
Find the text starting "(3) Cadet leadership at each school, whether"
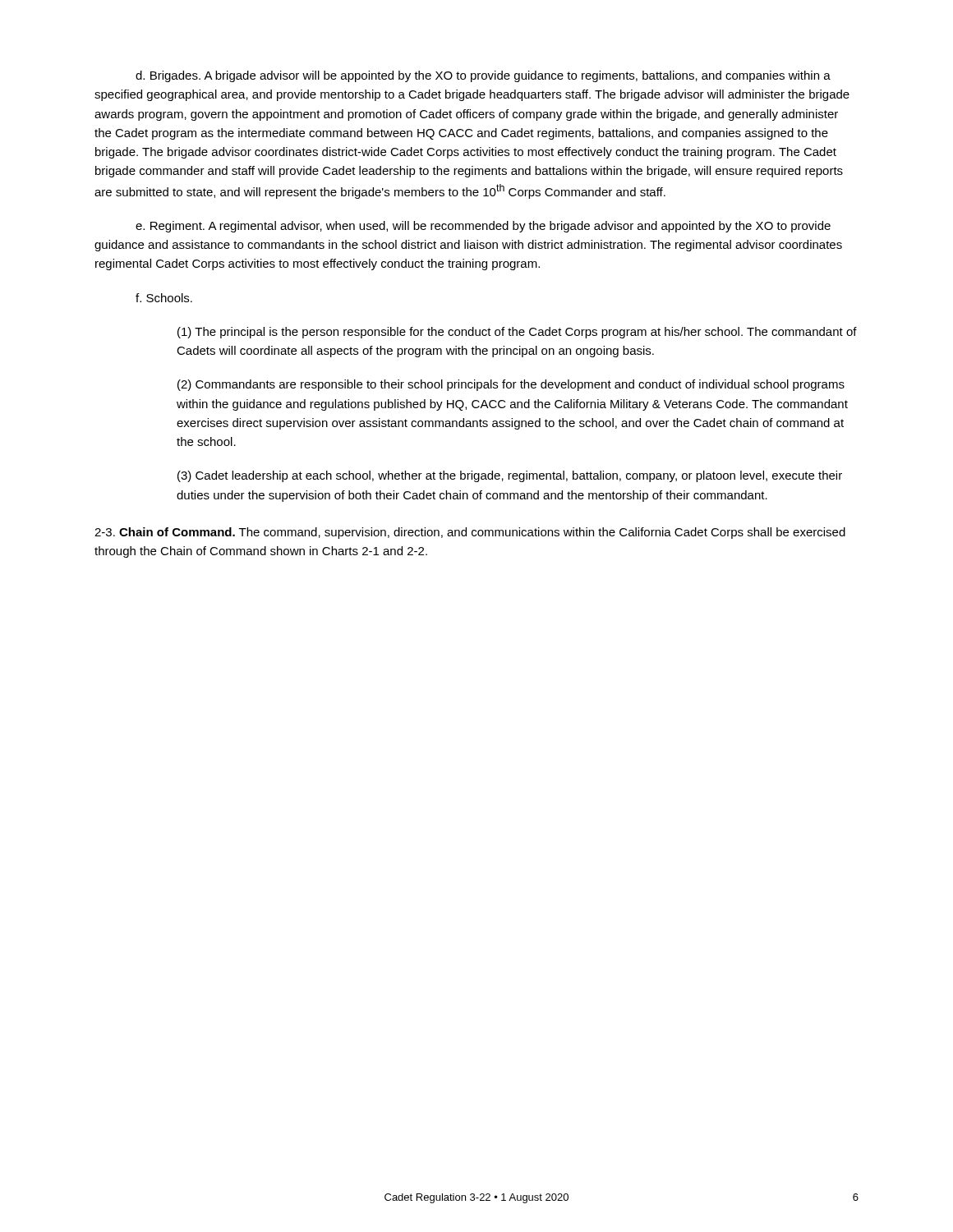(x=509, y=485)
